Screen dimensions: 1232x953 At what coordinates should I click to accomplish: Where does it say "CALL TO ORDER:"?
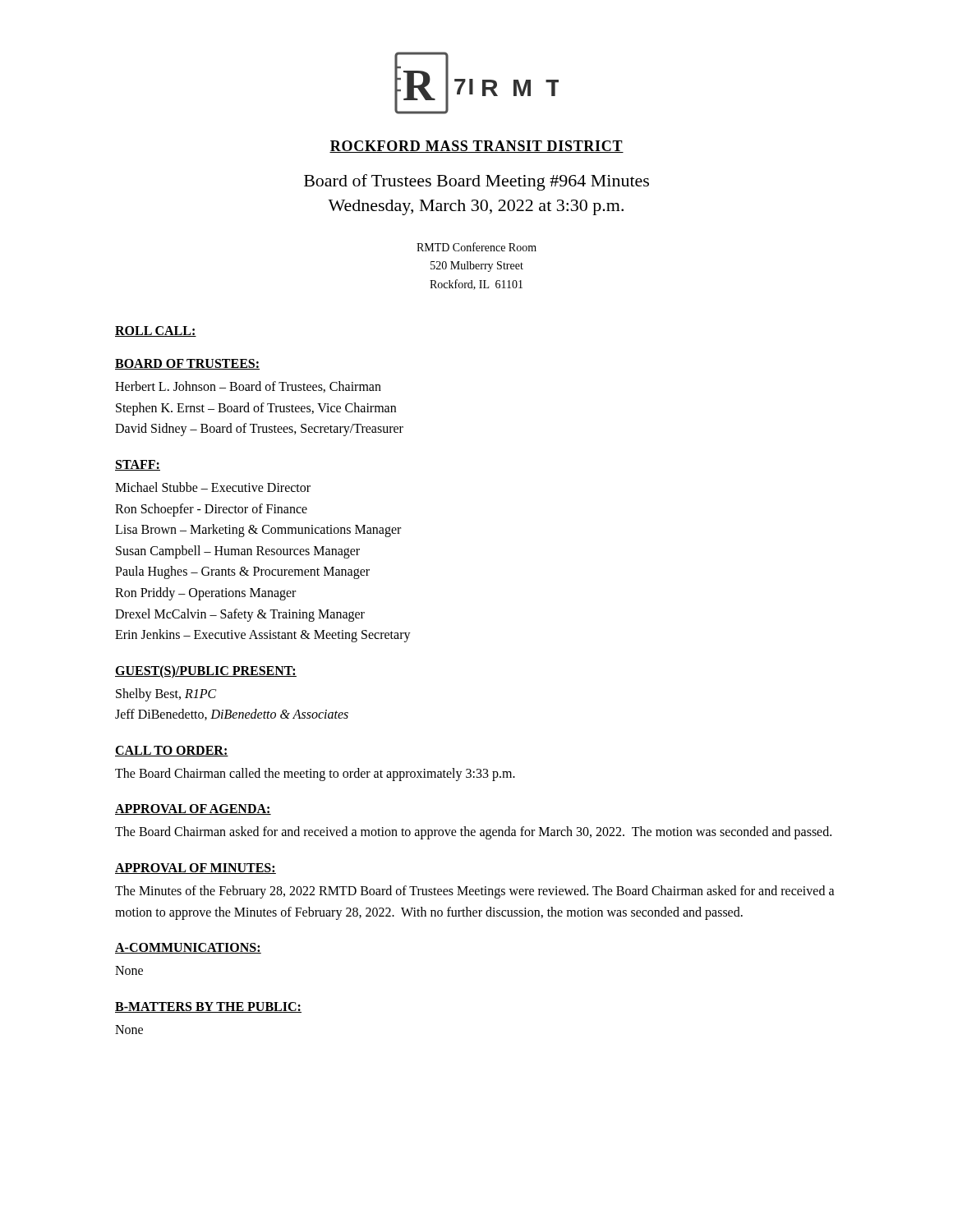click(171, 750)
